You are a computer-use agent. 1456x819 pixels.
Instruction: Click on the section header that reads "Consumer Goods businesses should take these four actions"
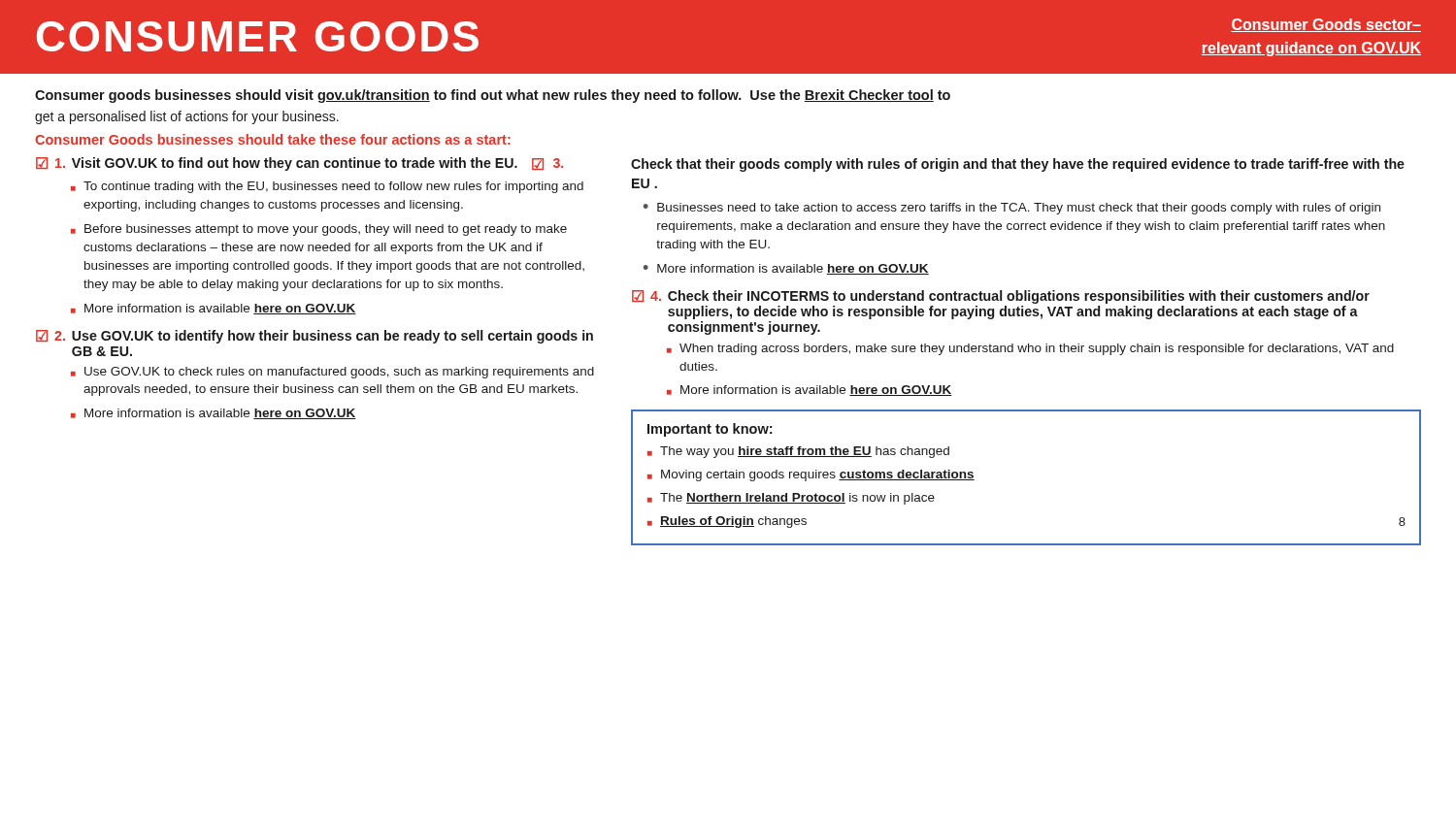pyautogui.click(x=273, y=140)
